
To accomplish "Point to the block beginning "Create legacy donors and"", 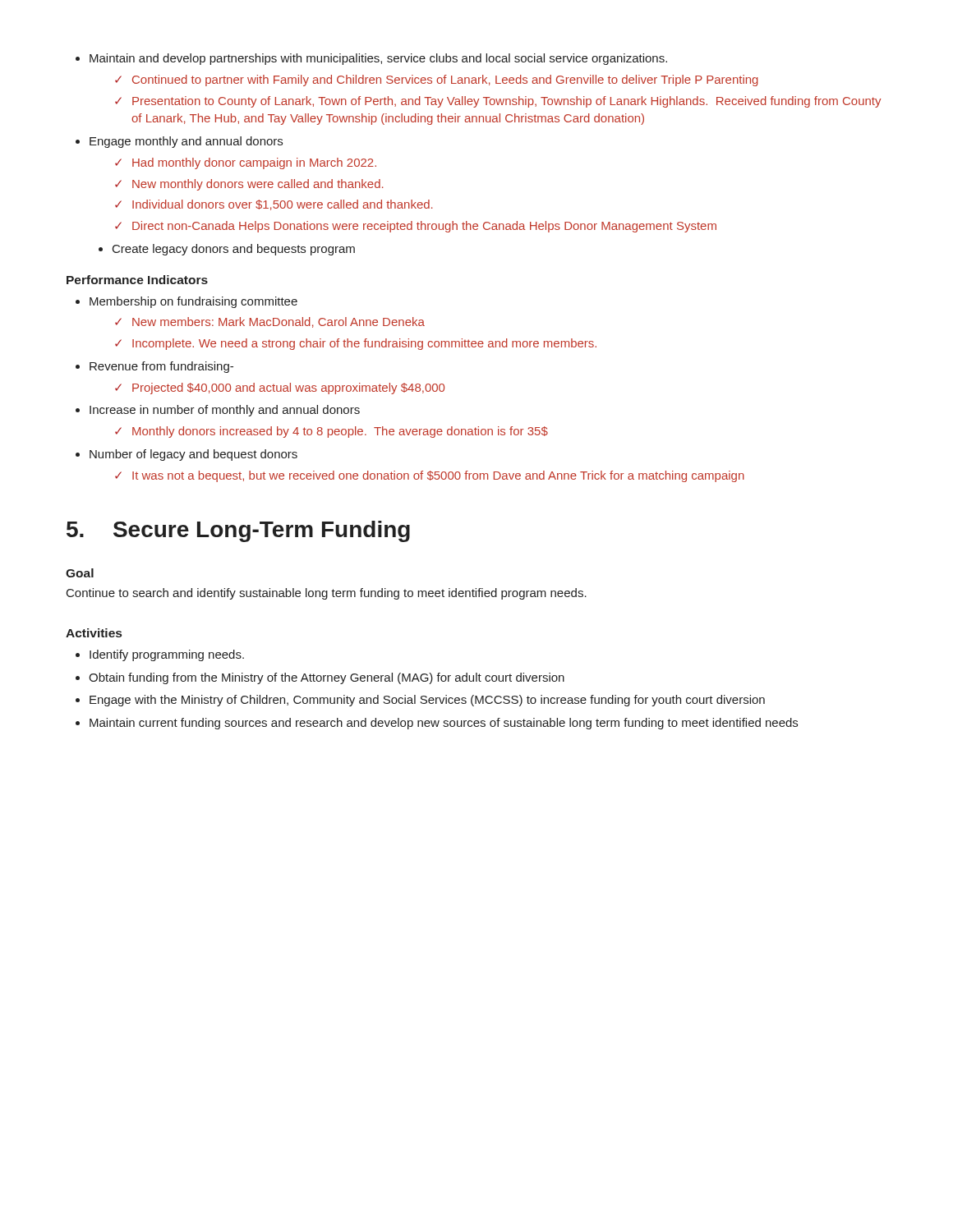I will pyautogui.click(x=227, y=250).
